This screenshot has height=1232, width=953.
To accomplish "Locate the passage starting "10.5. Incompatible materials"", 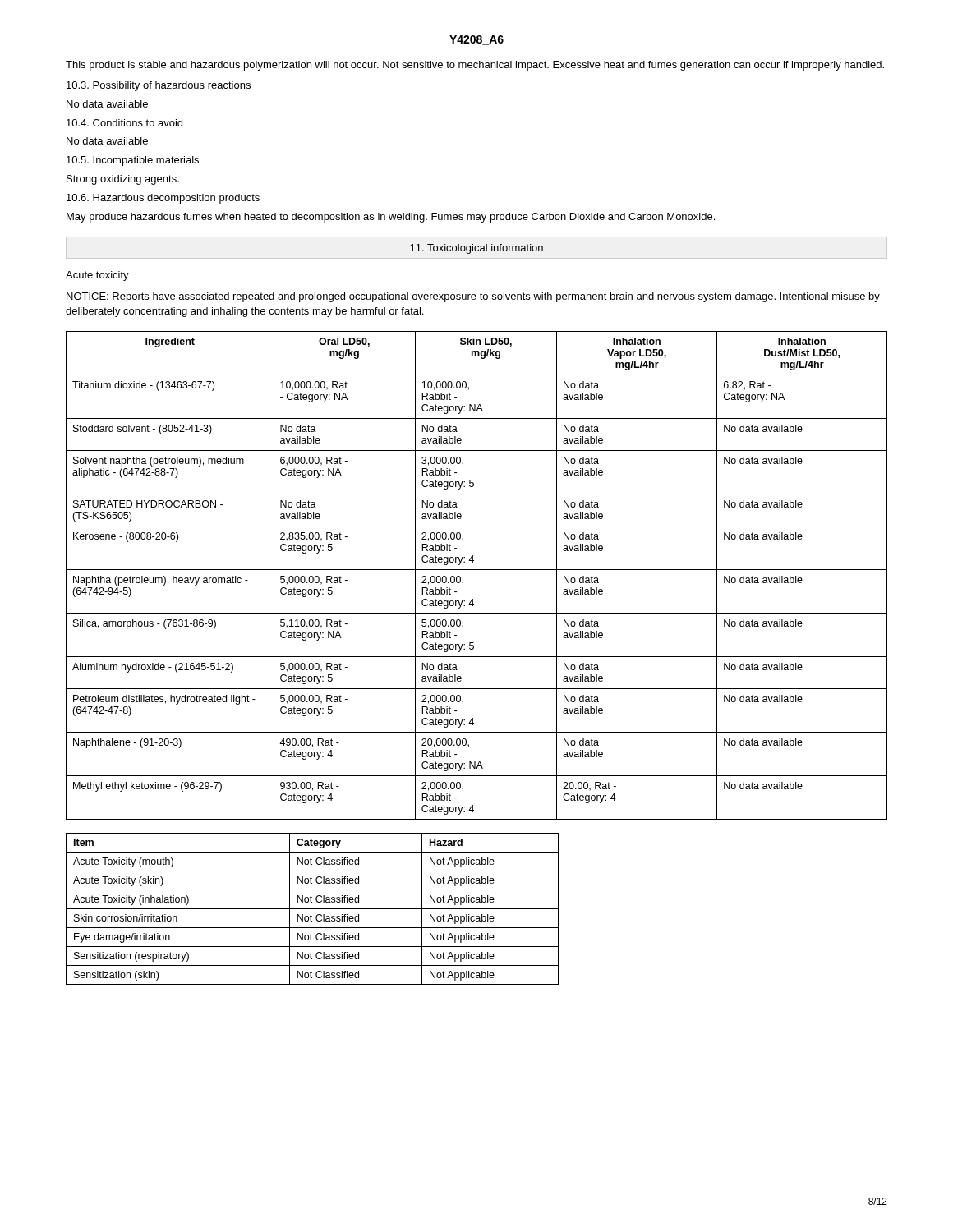I will pos(133,160).
